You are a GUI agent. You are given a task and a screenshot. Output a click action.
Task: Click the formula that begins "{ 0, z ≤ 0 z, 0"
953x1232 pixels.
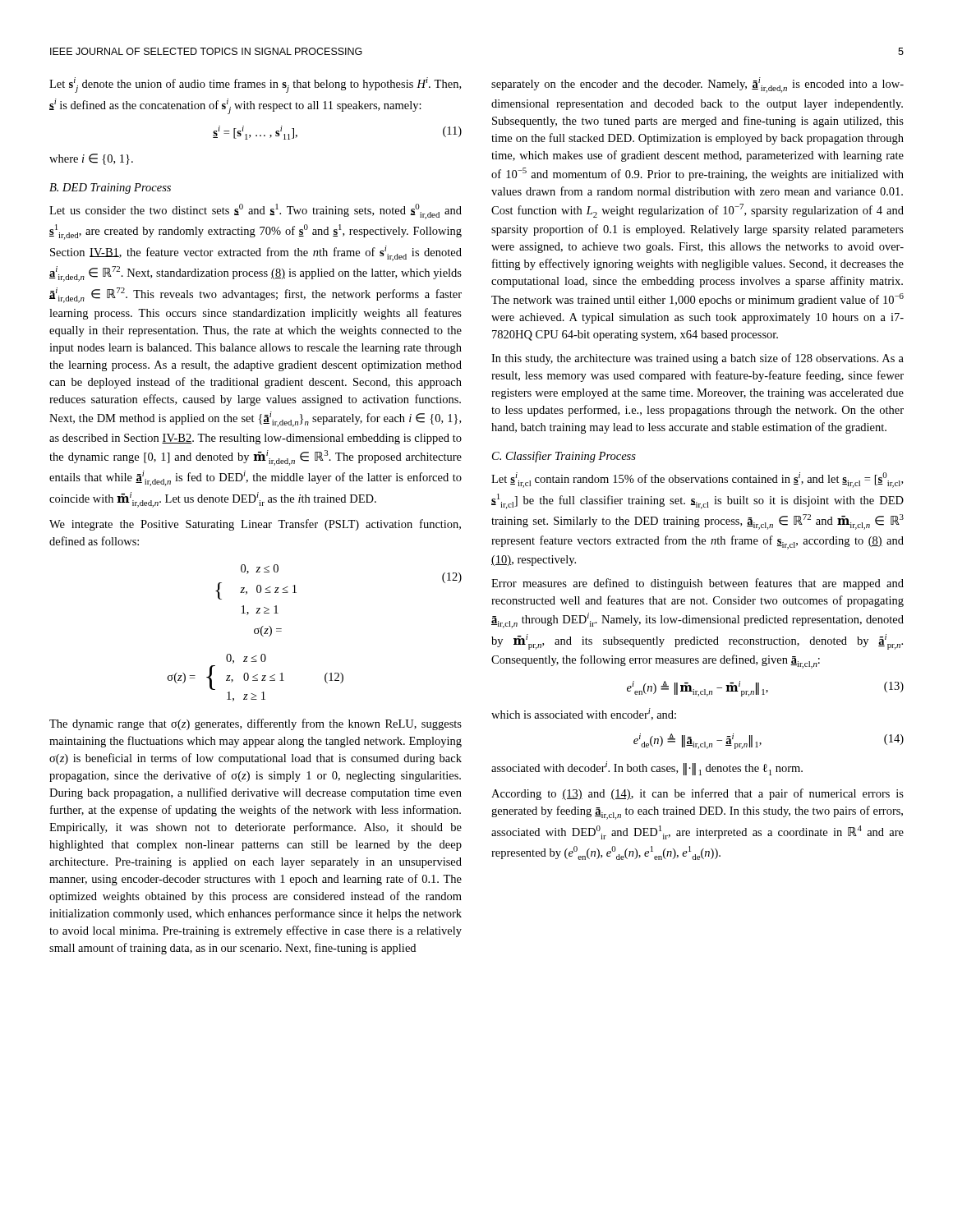pos(255,599)
